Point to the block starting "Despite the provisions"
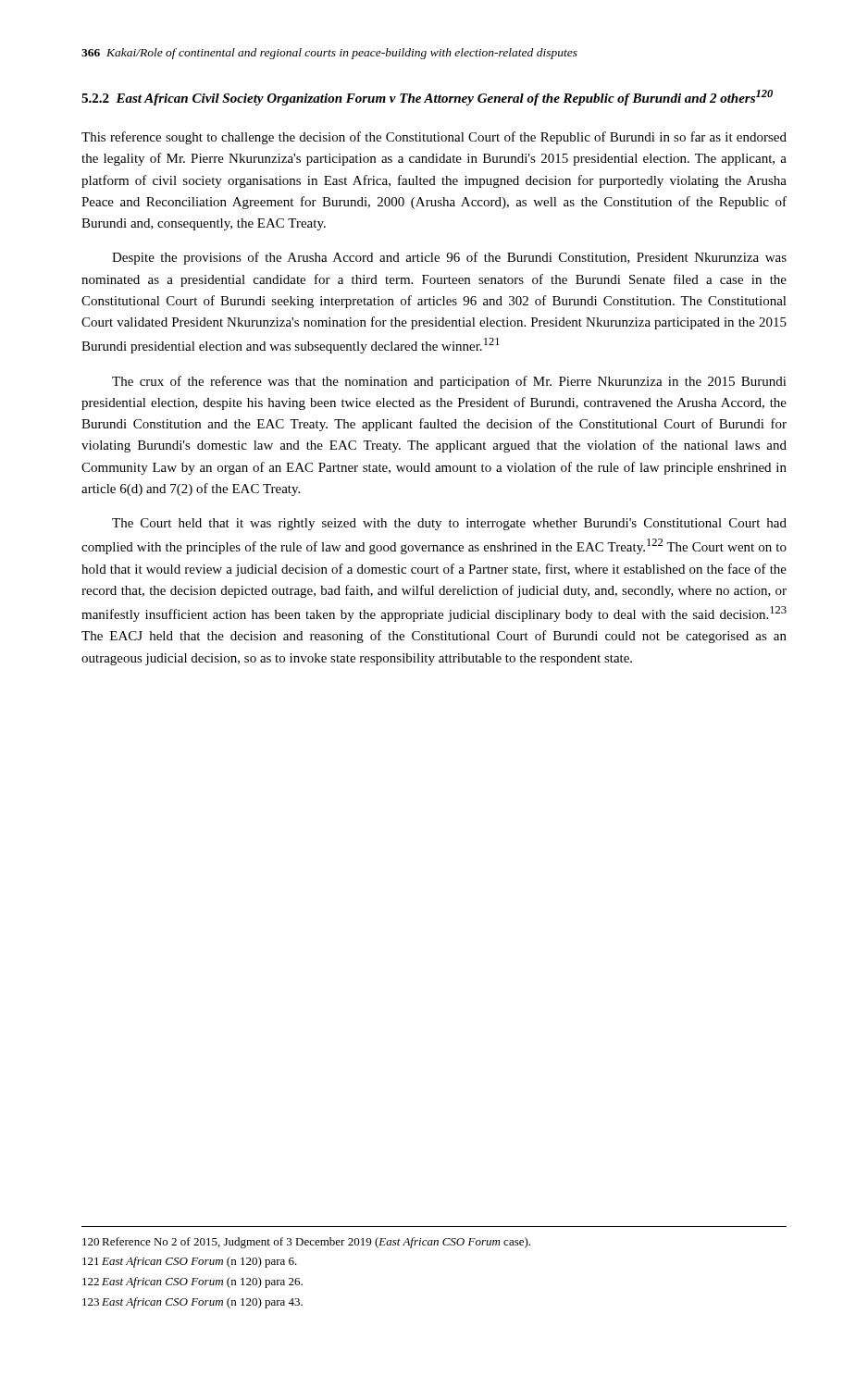This screenshot has height=1388, width=868. tap(434, 303)
